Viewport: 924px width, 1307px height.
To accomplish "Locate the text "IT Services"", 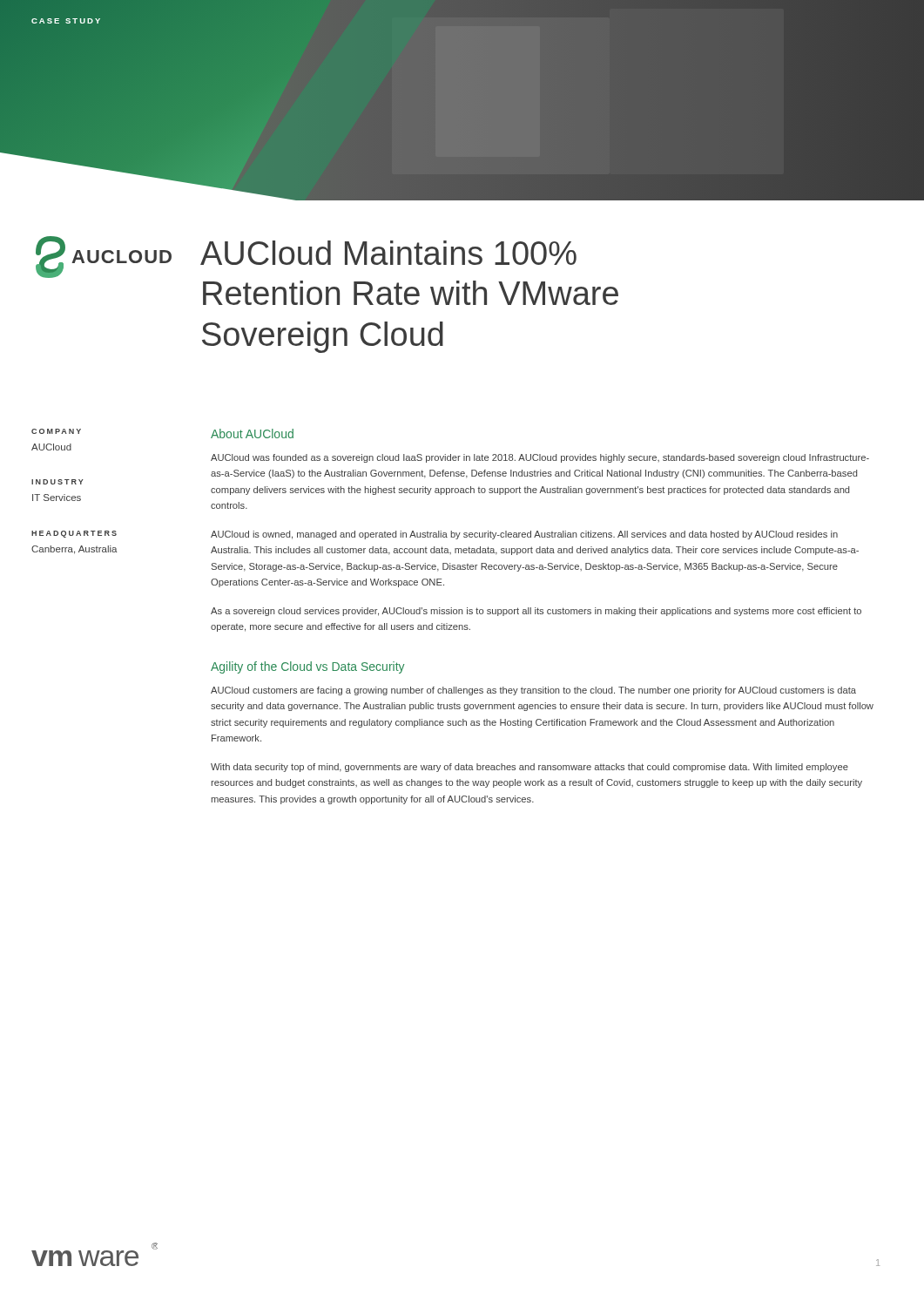I will pyautogui.click(x=56, y=498).
